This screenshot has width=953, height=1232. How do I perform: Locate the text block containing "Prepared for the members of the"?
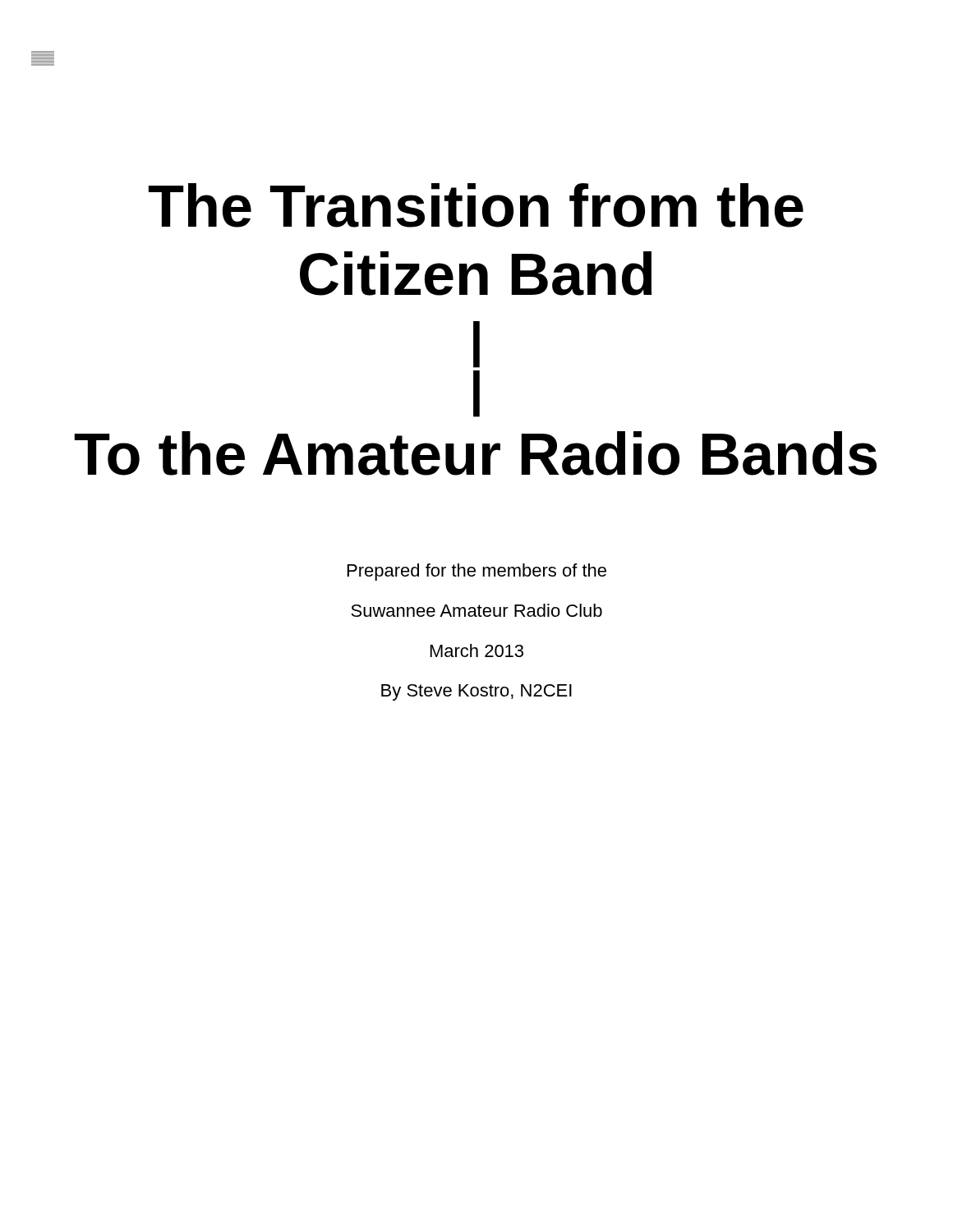477,572
